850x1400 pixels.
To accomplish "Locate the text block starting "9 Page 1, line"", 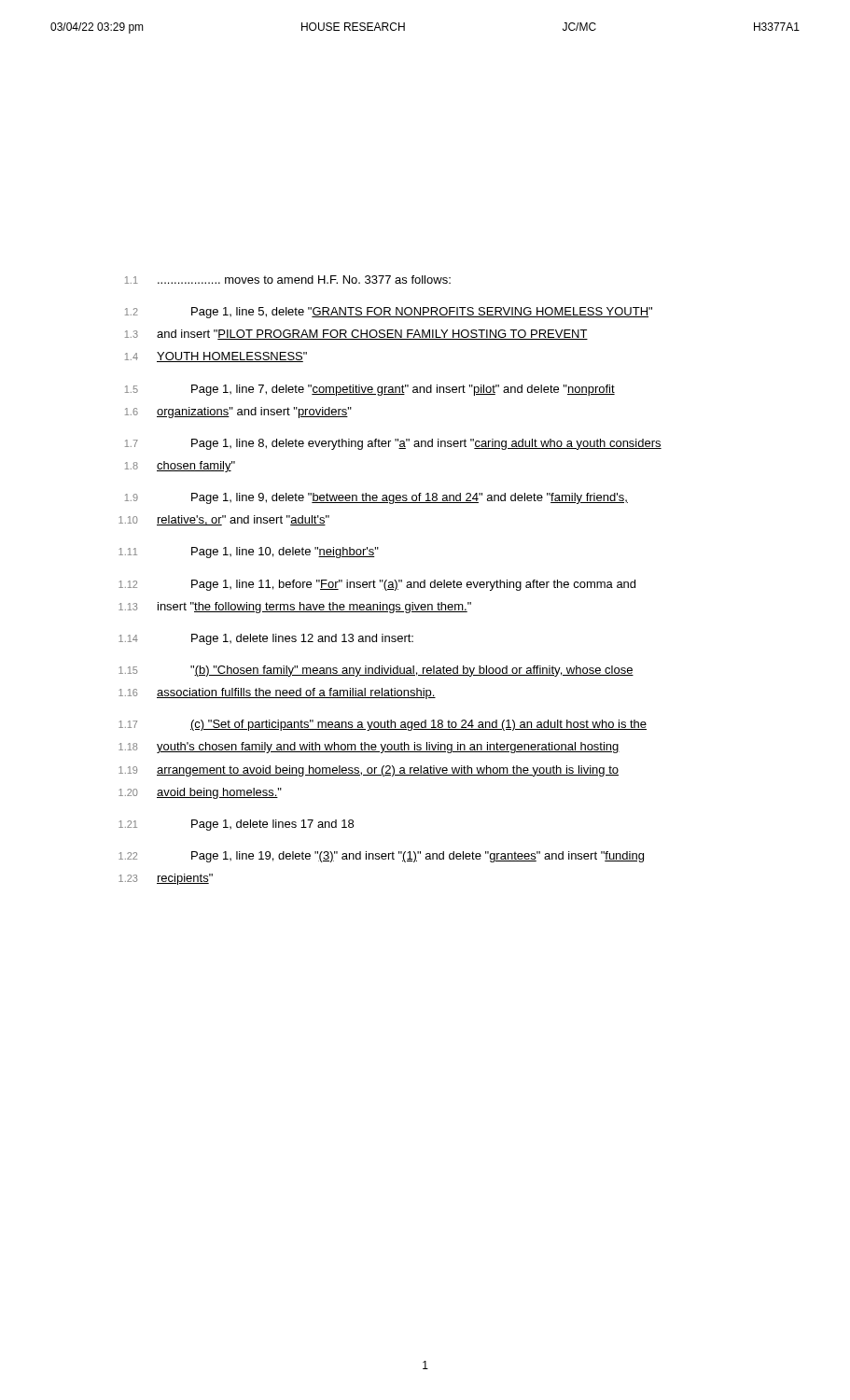I will [425, 498].
